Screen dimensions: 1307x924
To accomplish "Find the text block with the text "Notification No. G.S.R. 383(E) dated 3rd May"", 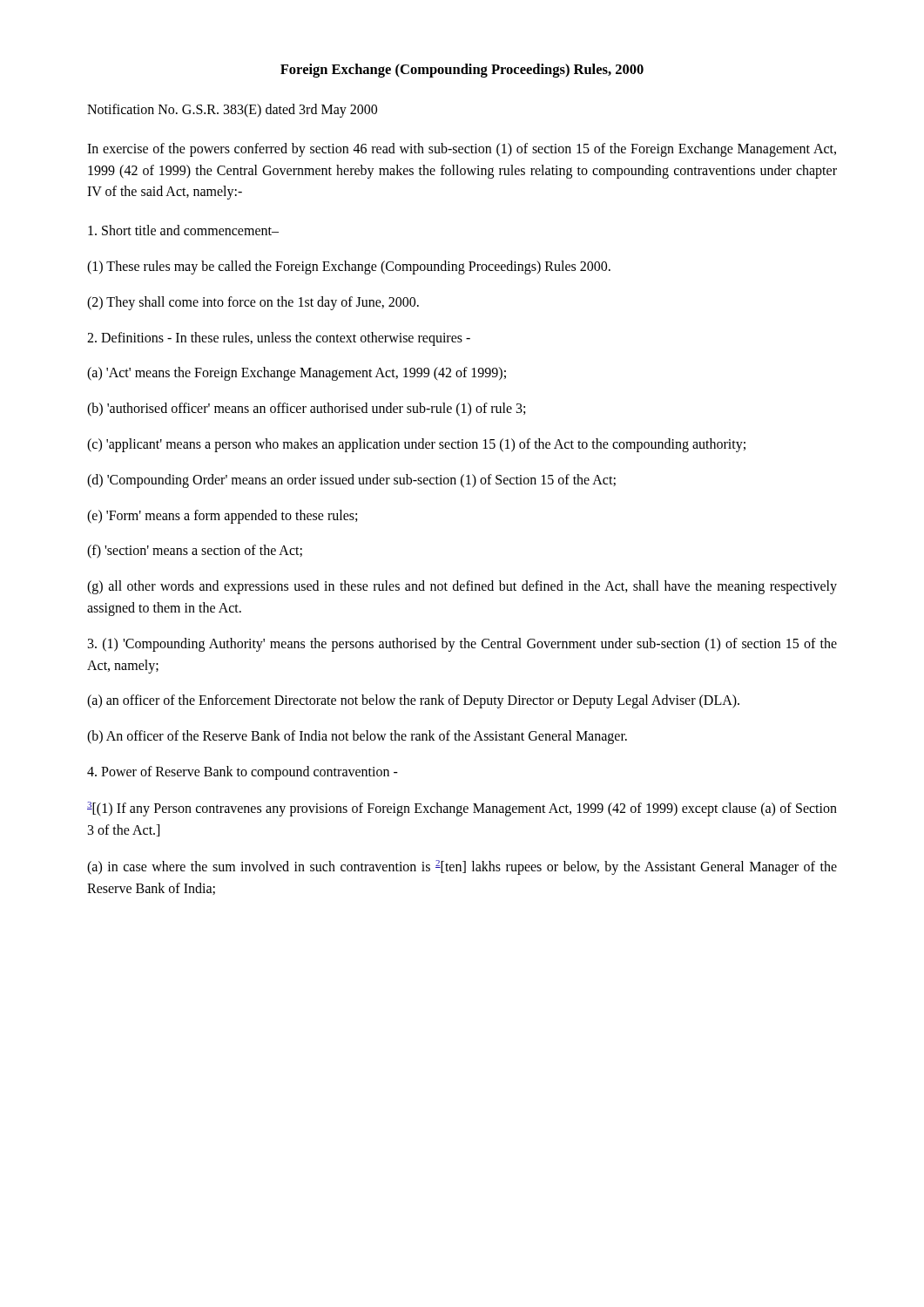I will coord(232,109).
